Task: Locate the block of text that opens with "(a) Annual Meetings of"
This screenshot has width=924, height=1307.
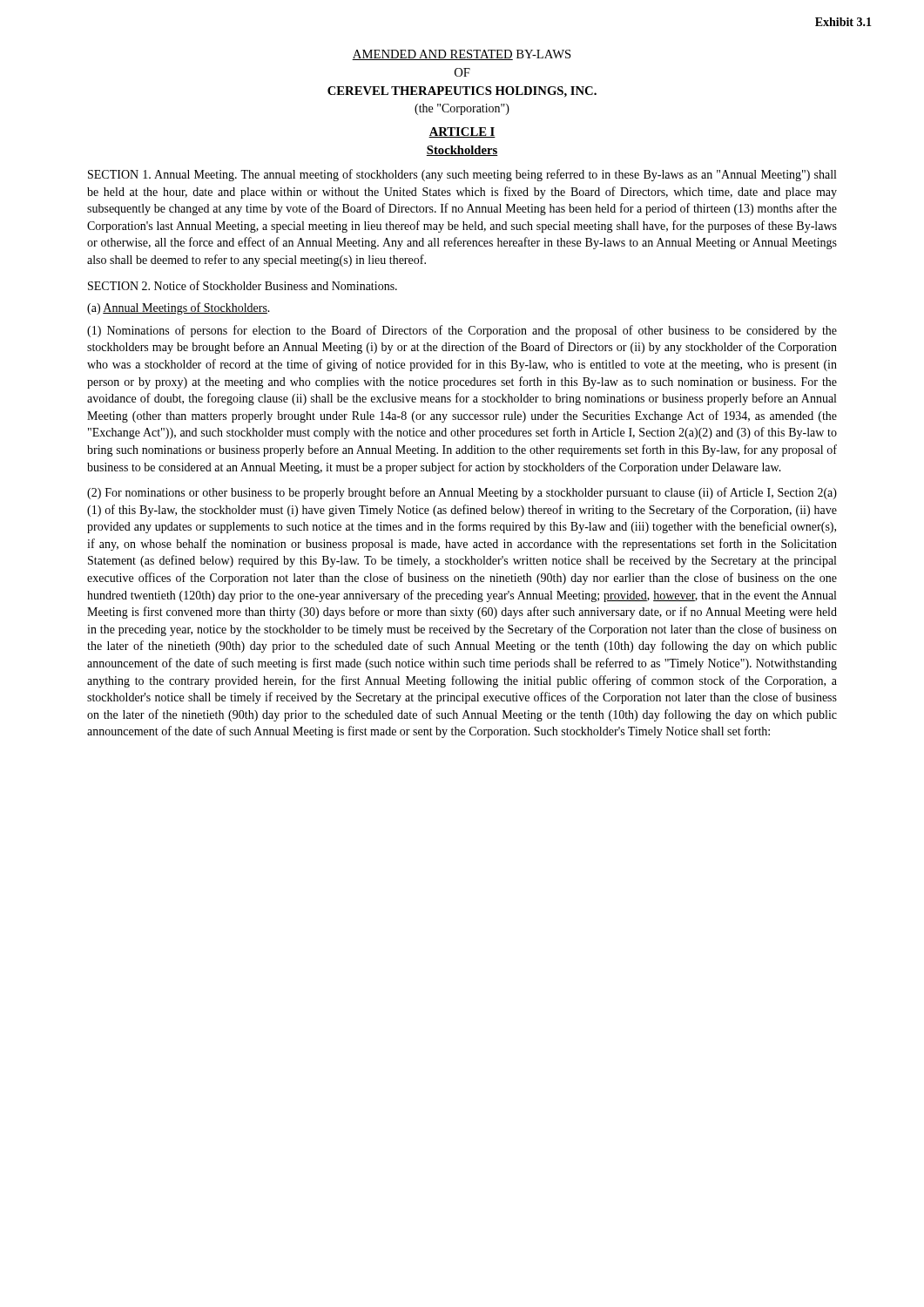Action: 179,308
